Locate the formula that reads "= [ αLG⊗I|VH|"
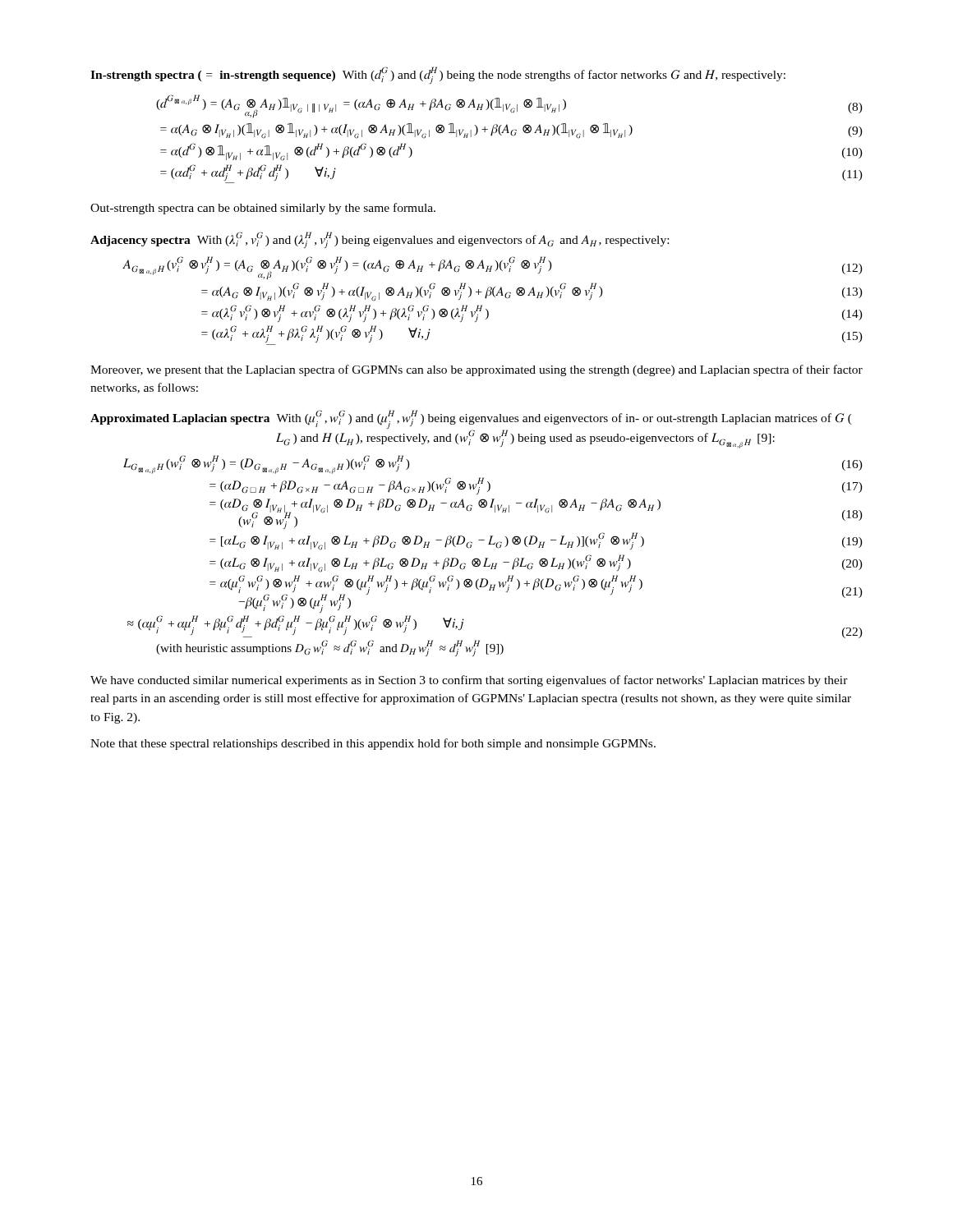Image resolution: width=953 pixels, height=1232 pixels. [493, 542]
